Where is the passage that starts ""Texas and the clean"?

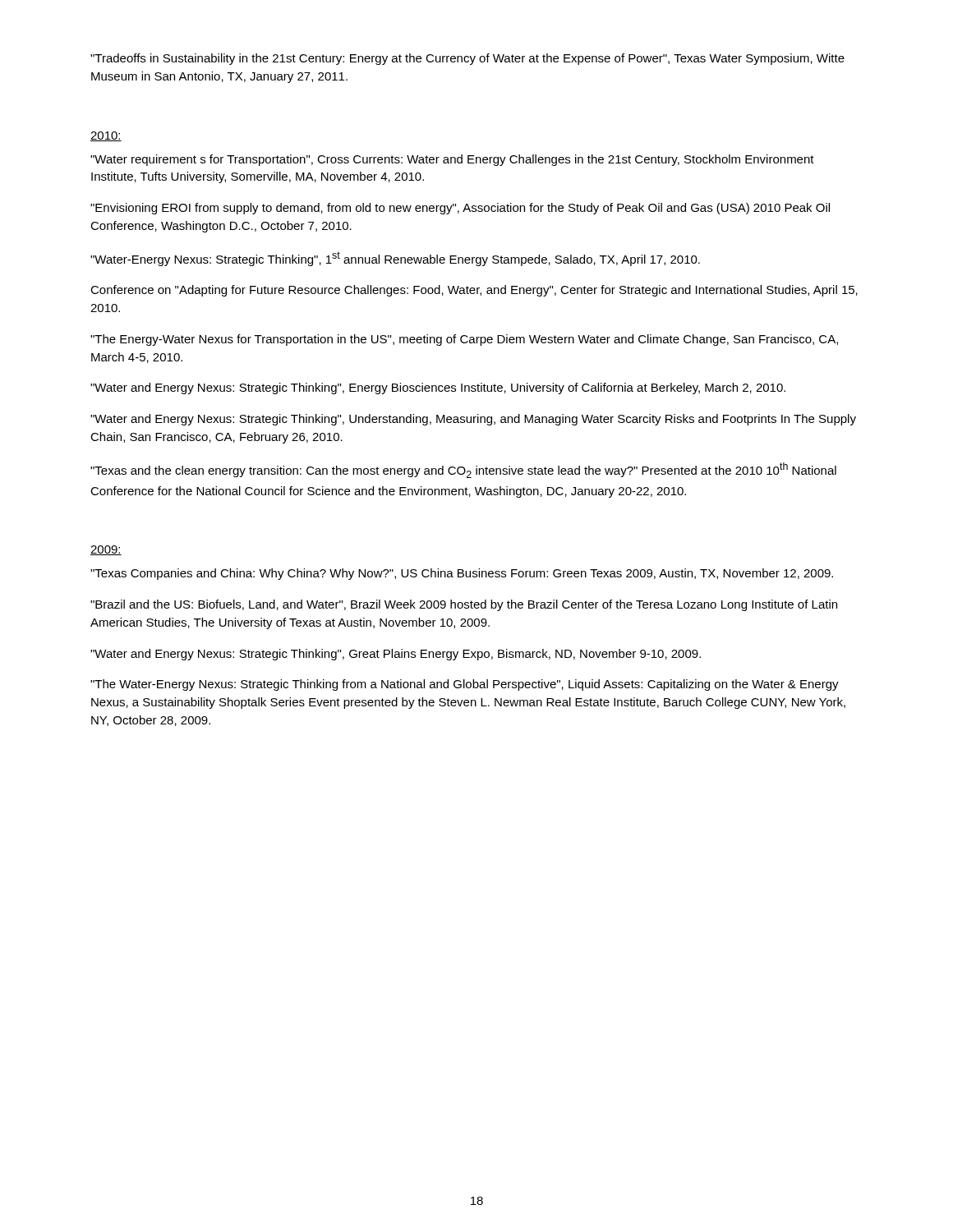pyautogui.click(x=464, y=479)
